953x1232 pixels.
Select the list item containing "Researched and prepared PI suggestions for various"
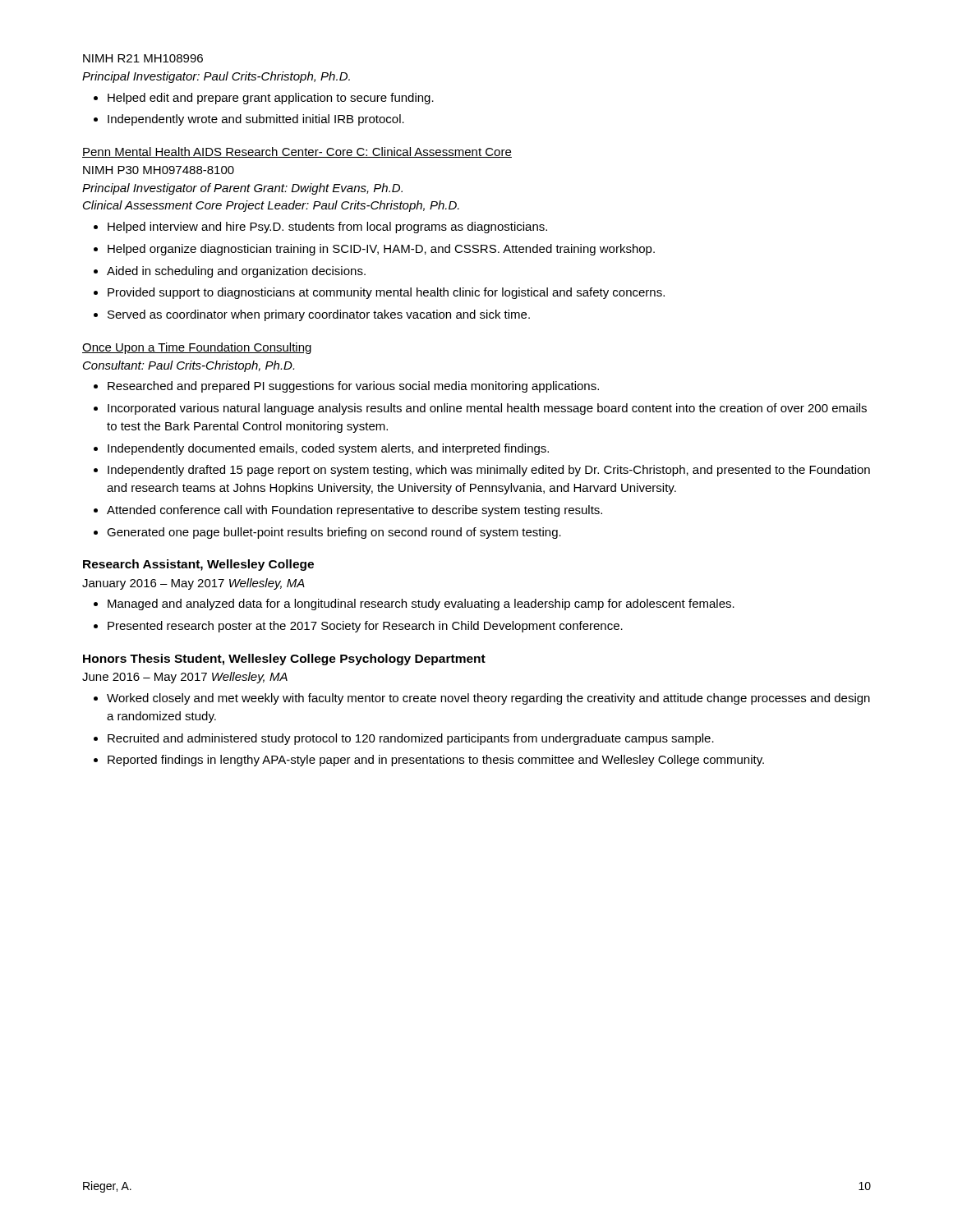pos(353,386)
